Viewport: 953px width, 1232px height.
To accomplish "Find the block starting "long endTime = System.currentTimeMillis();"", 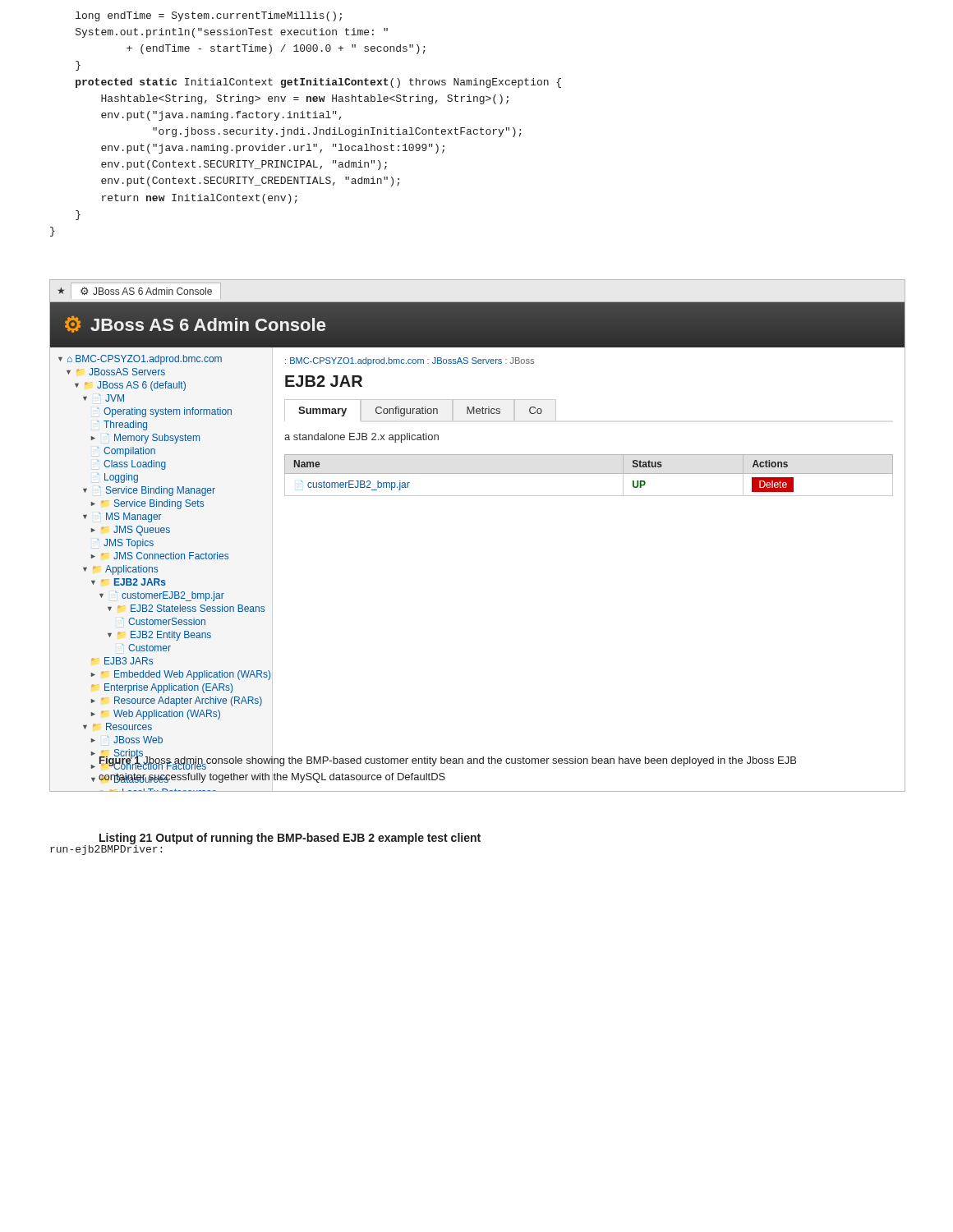I will click(476, 124).
